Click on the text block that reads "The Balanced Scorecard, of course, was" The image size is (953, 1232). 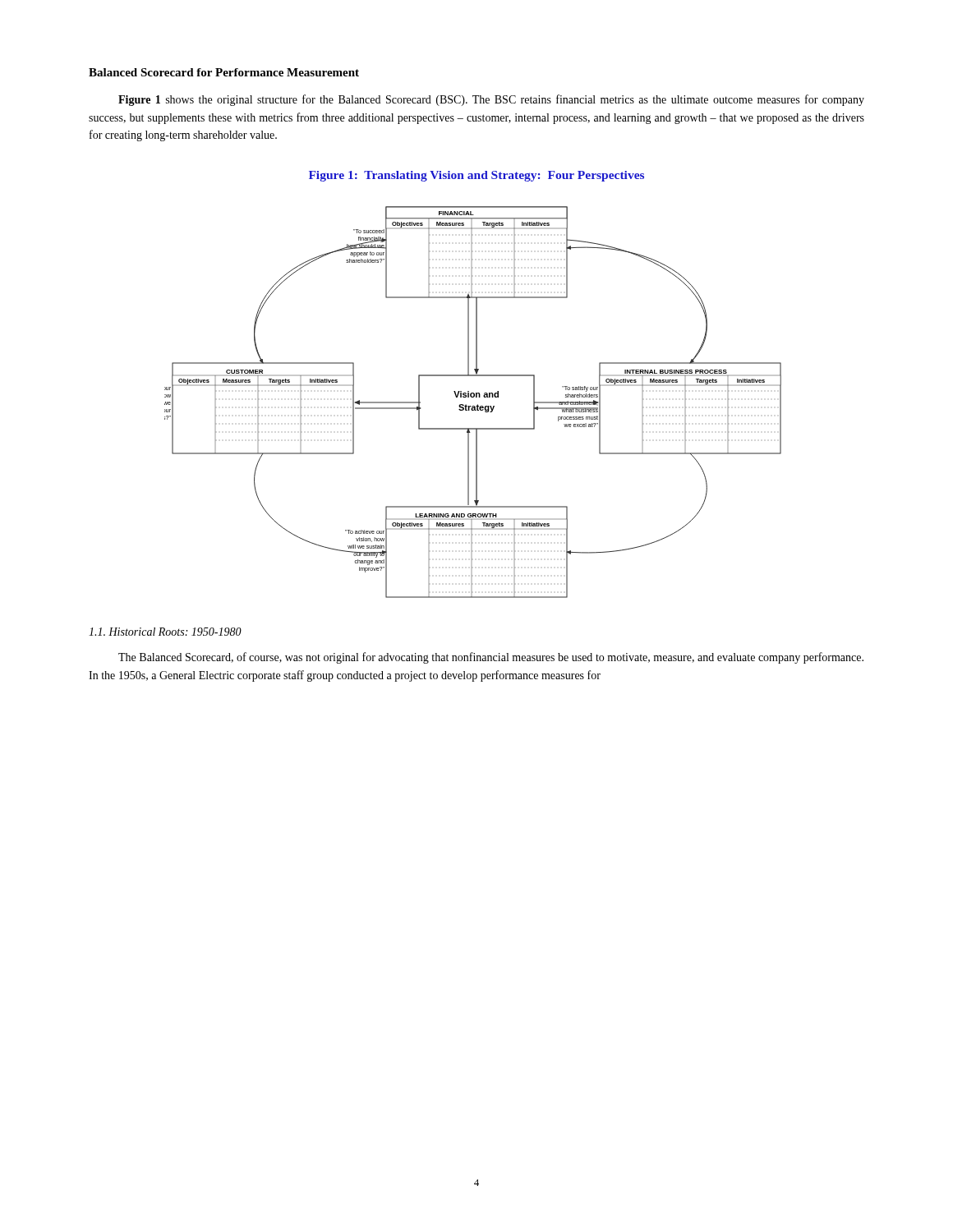coord(476,666)
